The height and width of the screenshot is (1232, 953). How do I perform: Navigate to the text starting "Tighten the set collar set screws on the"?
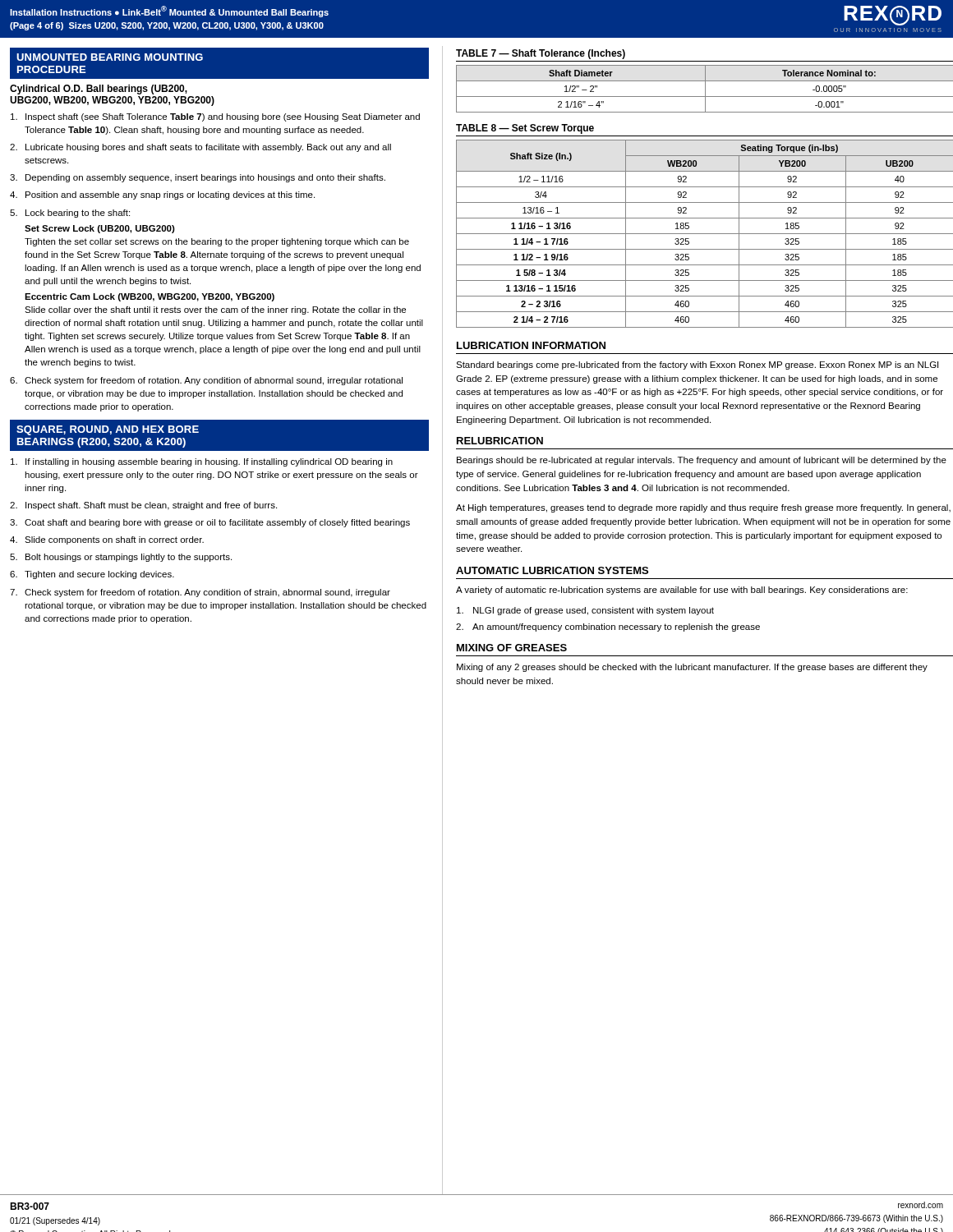(223, 261)
